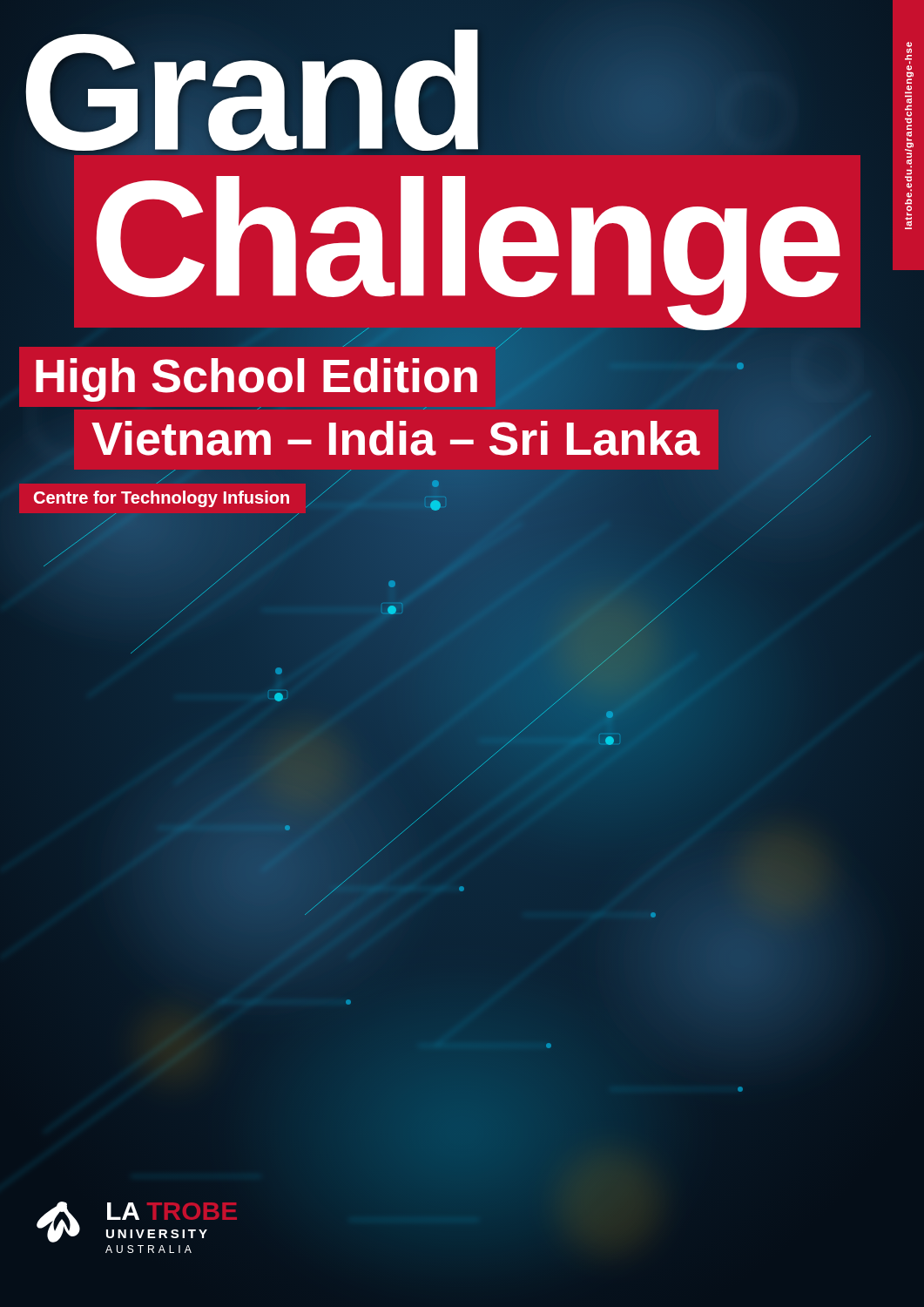Find the text that says "Centre for Technology Infusion"
Viewport: 924px width, 1307px height.
click(162, 498)
